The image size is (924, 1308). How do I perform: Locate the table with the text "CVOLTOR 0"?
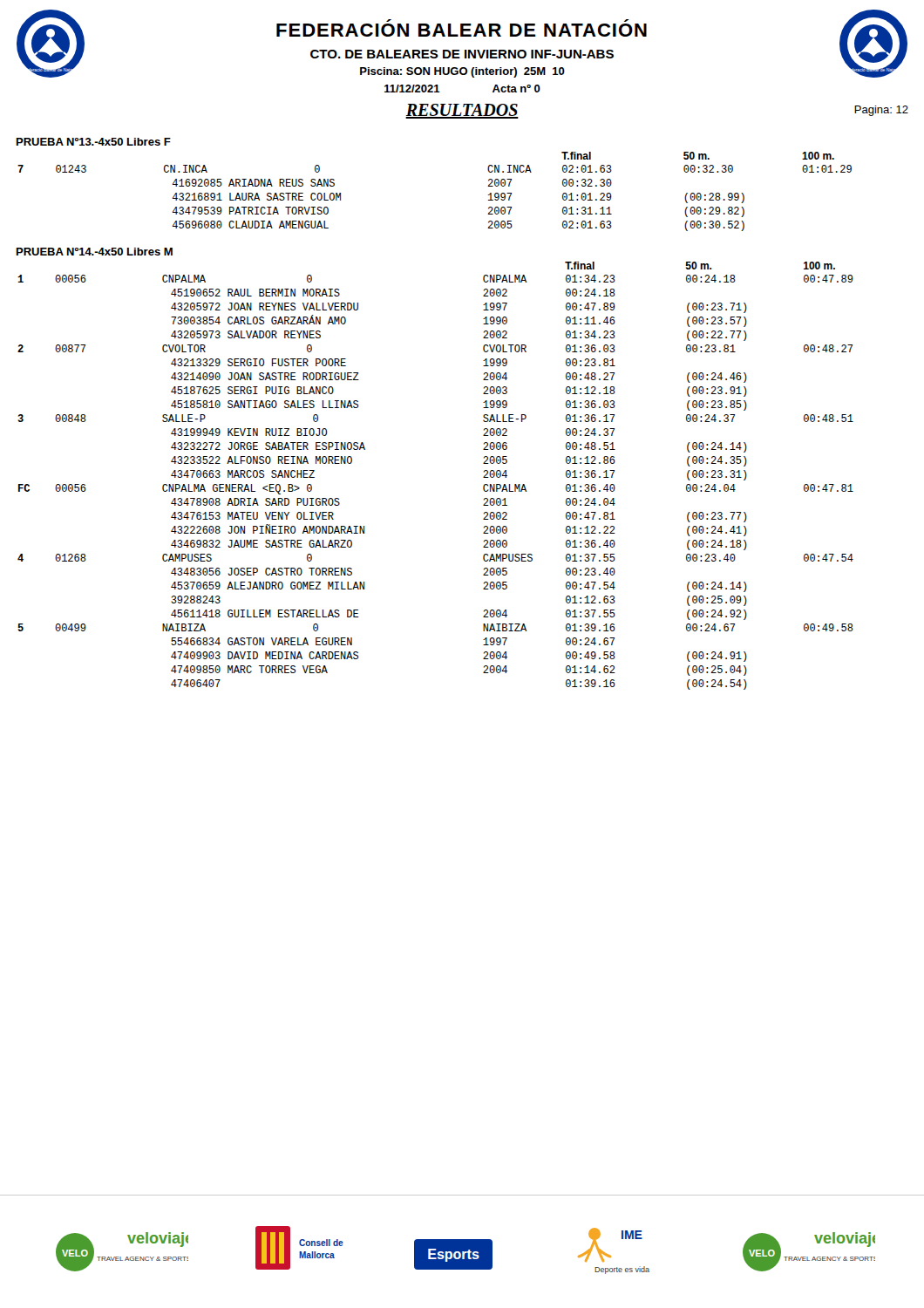click(462, 475)
